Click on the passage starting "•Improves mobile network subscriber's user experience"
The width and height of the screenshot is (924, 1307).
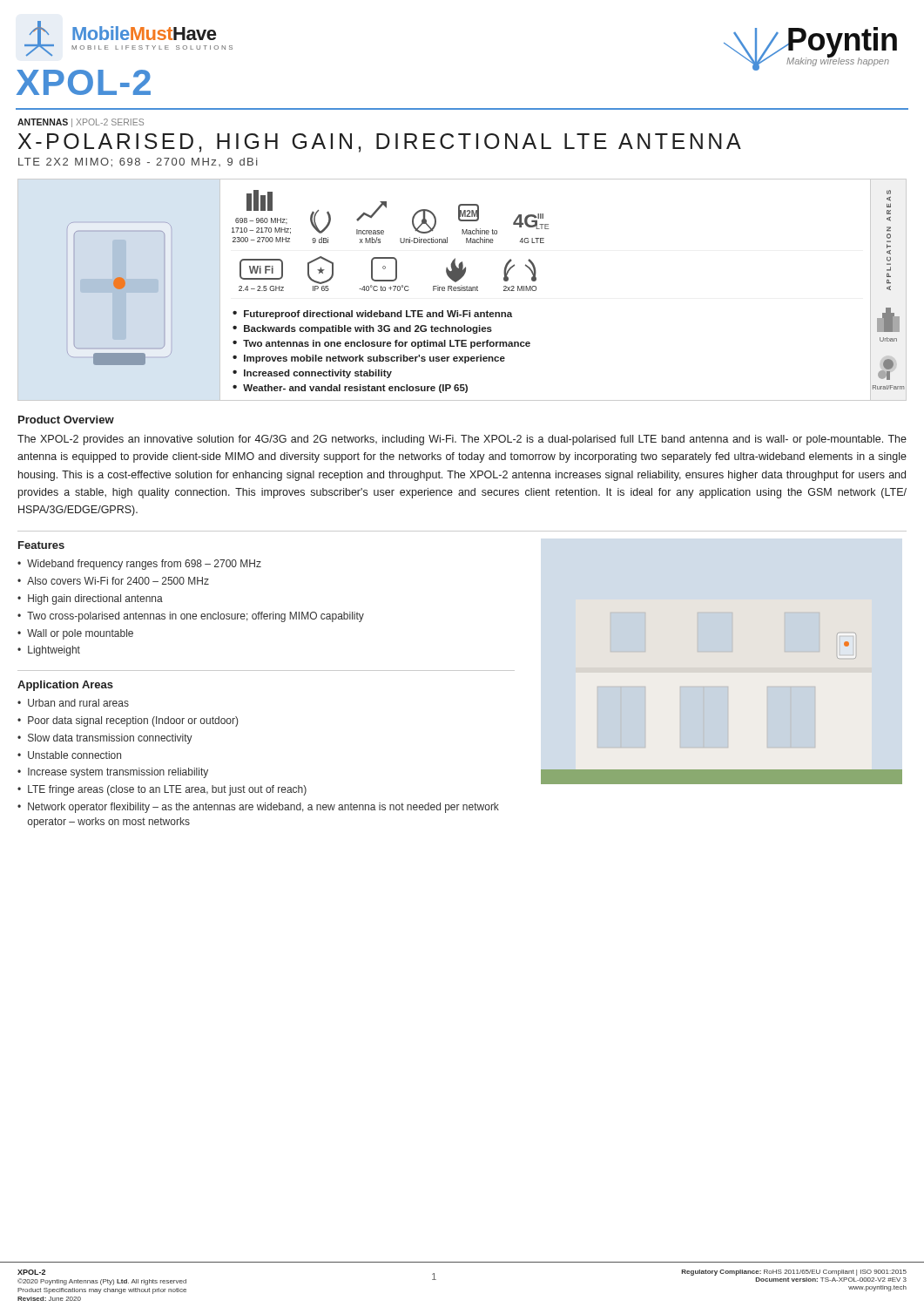click(x=369, y=357)
